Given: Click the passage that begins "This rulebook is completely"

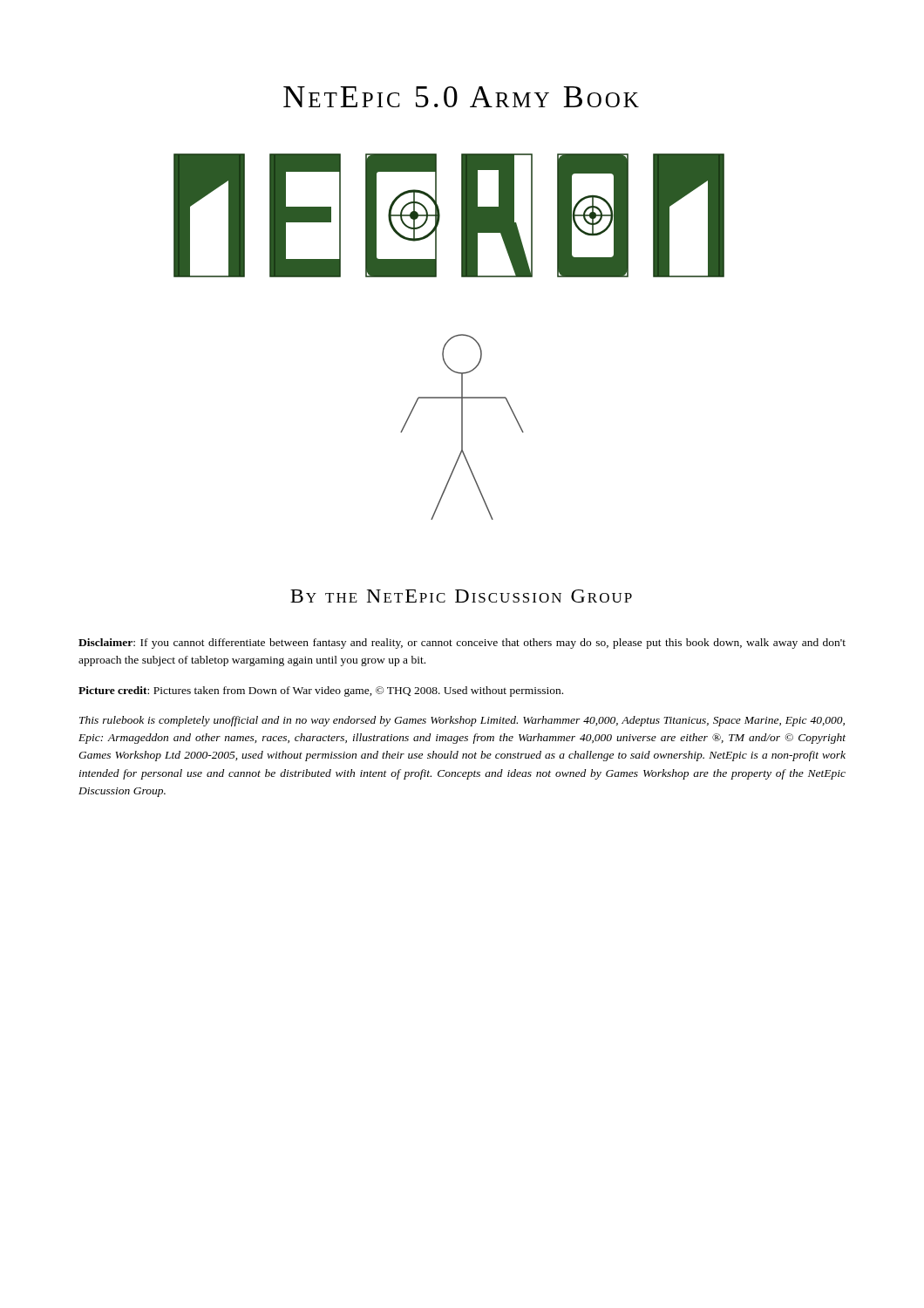Looking at the screenshot, I should click(462, 755).
